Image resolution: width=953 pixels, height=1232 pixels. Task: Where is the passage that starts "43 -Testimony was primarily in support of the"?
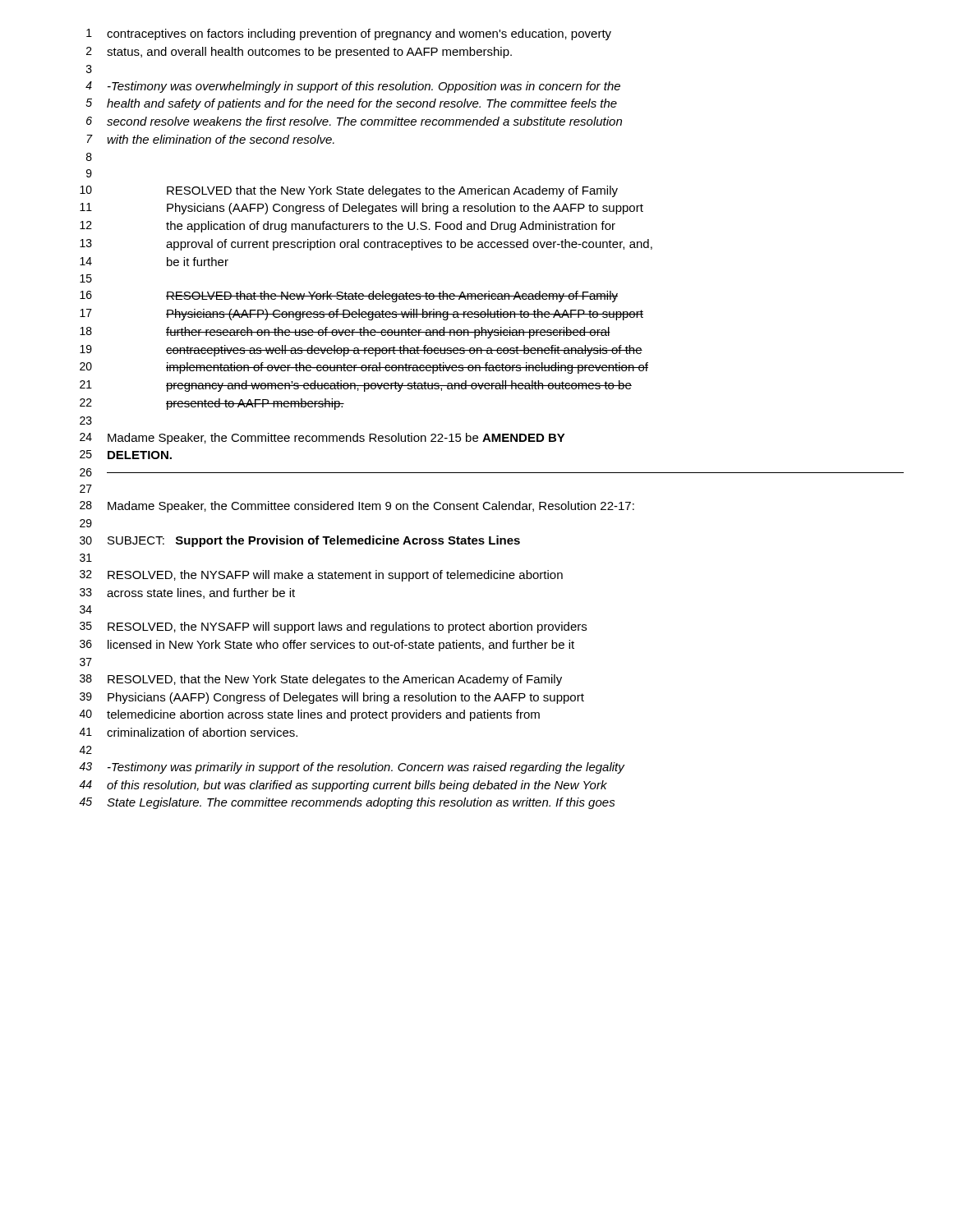coord(485,785)
